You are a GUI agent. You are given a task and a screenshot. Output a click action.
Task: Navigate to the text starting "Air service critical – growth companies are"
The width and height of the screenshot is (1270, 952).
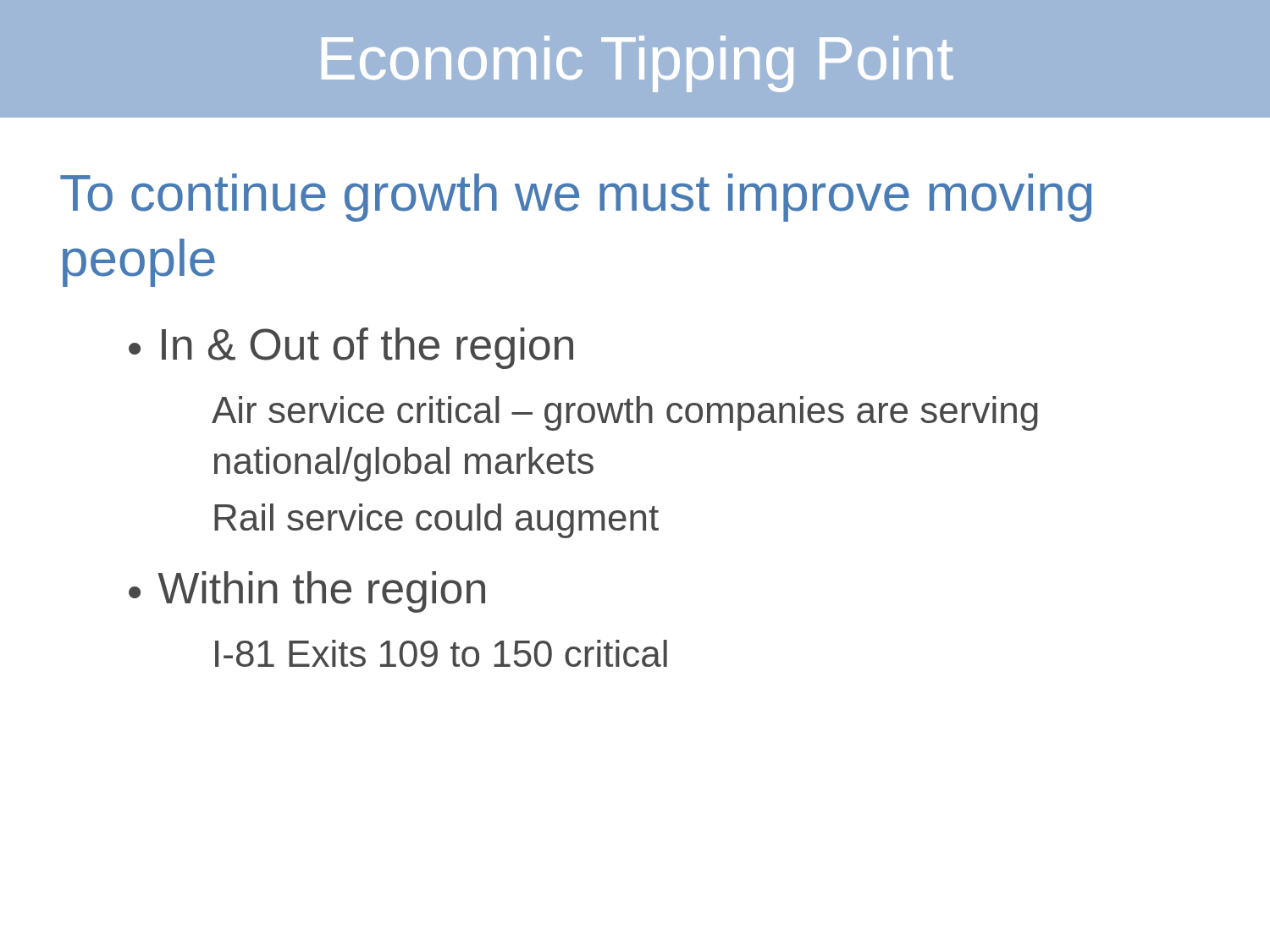pos(626,435)
